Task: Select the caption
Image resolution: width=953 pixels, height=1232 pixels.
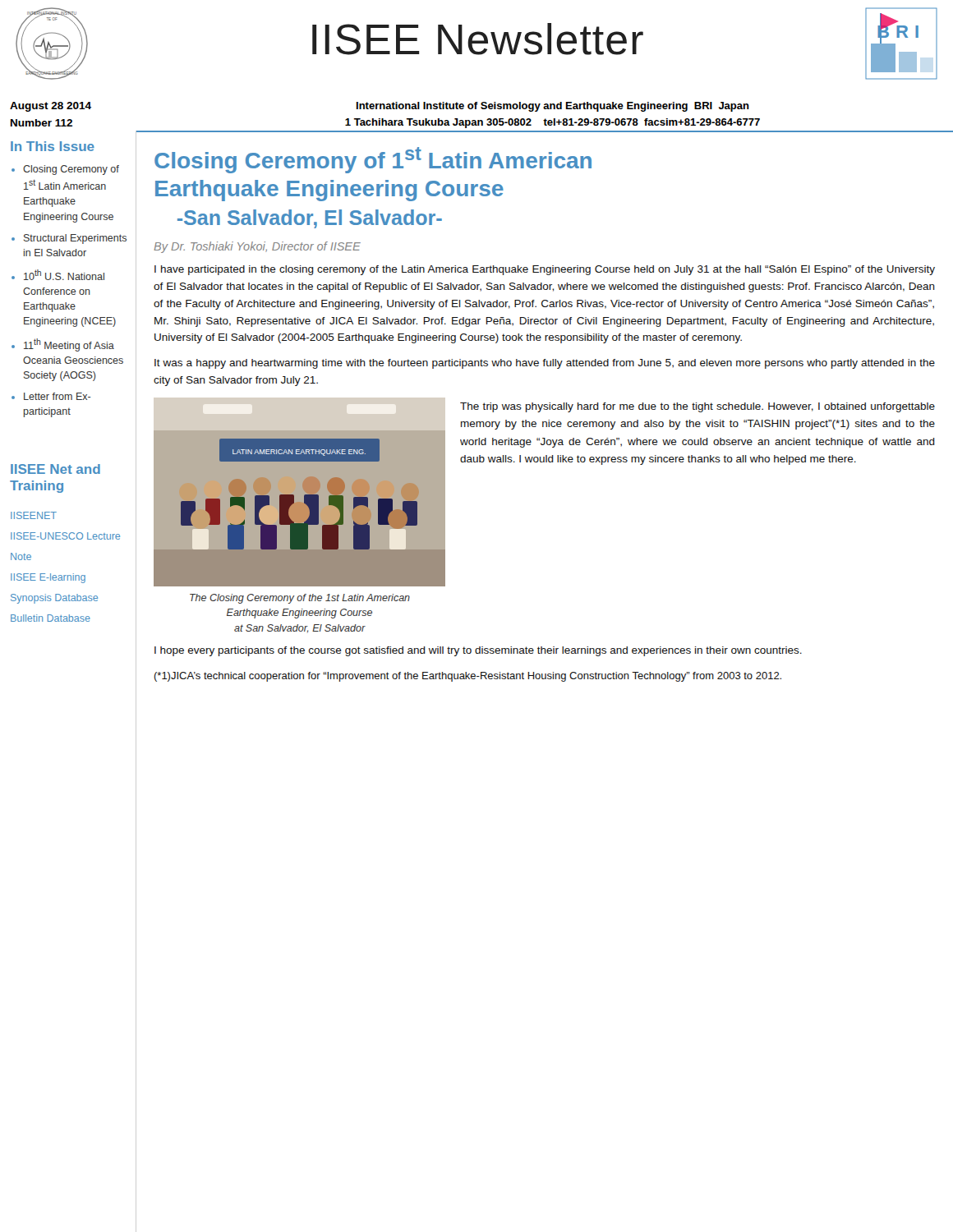Action: 299,613
